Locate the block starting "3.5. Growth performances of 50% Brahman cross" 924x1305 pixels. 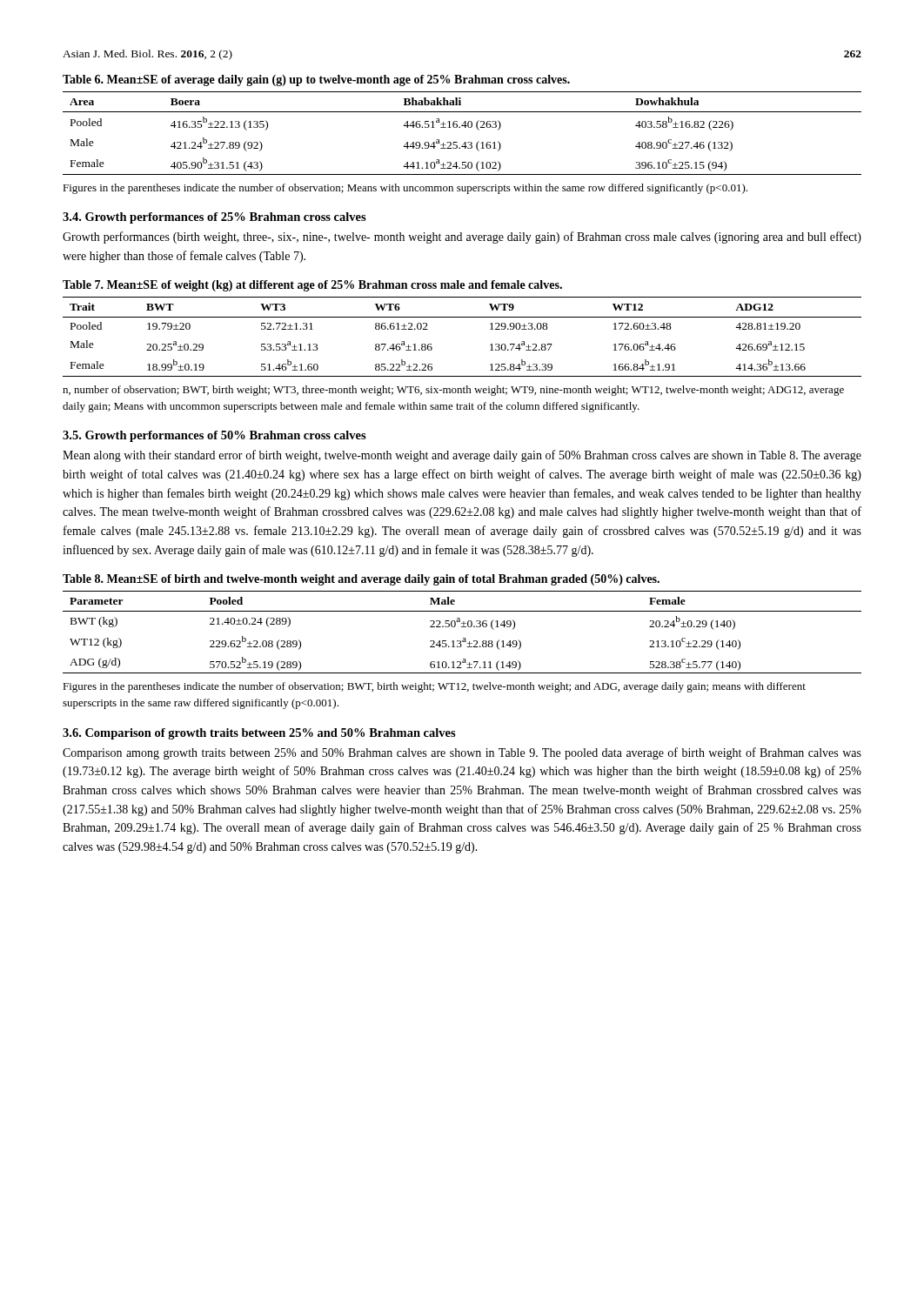[214, 435]
